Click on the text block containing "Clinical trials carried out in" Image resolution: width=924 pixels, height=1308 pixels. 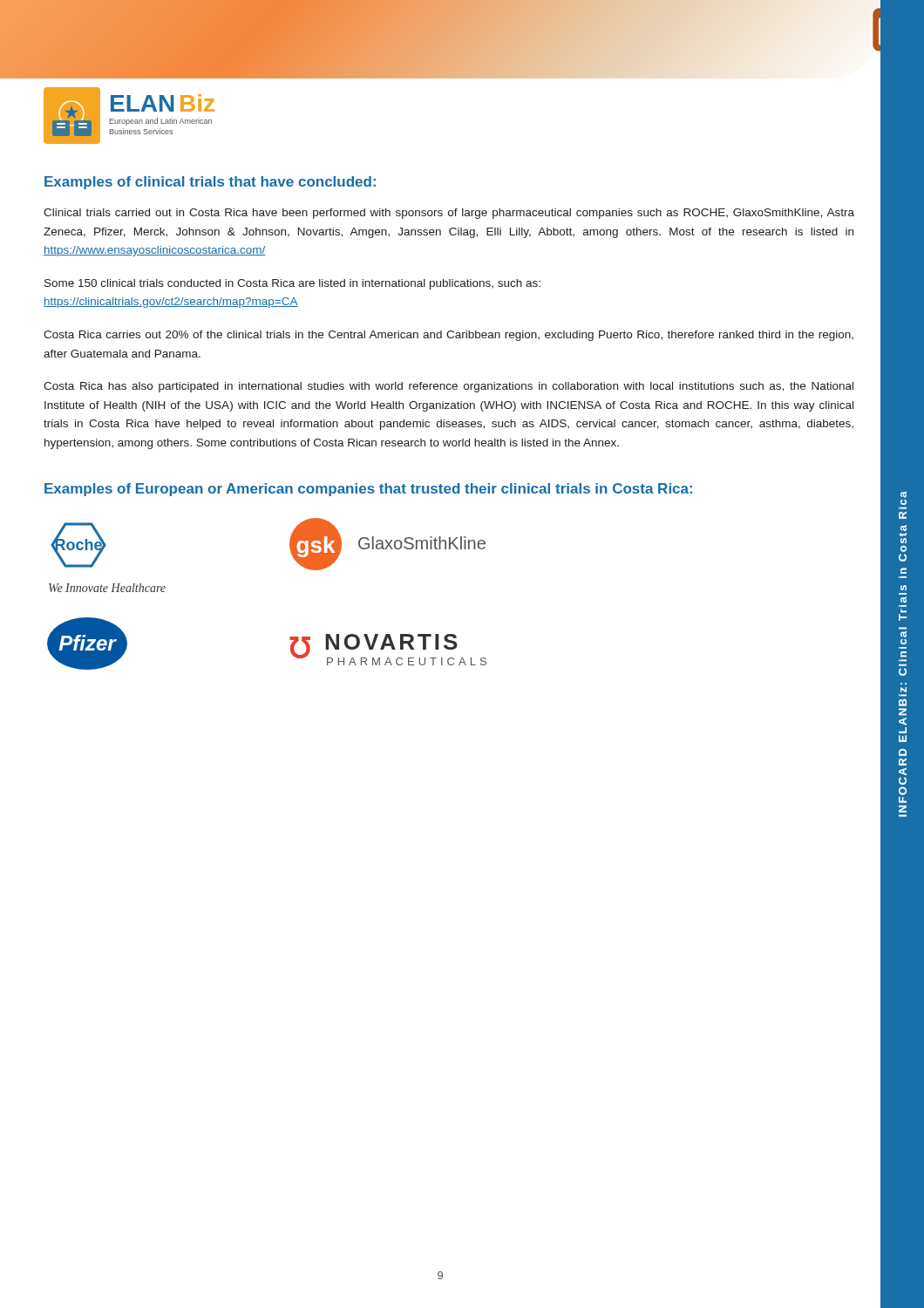point(449,231)
